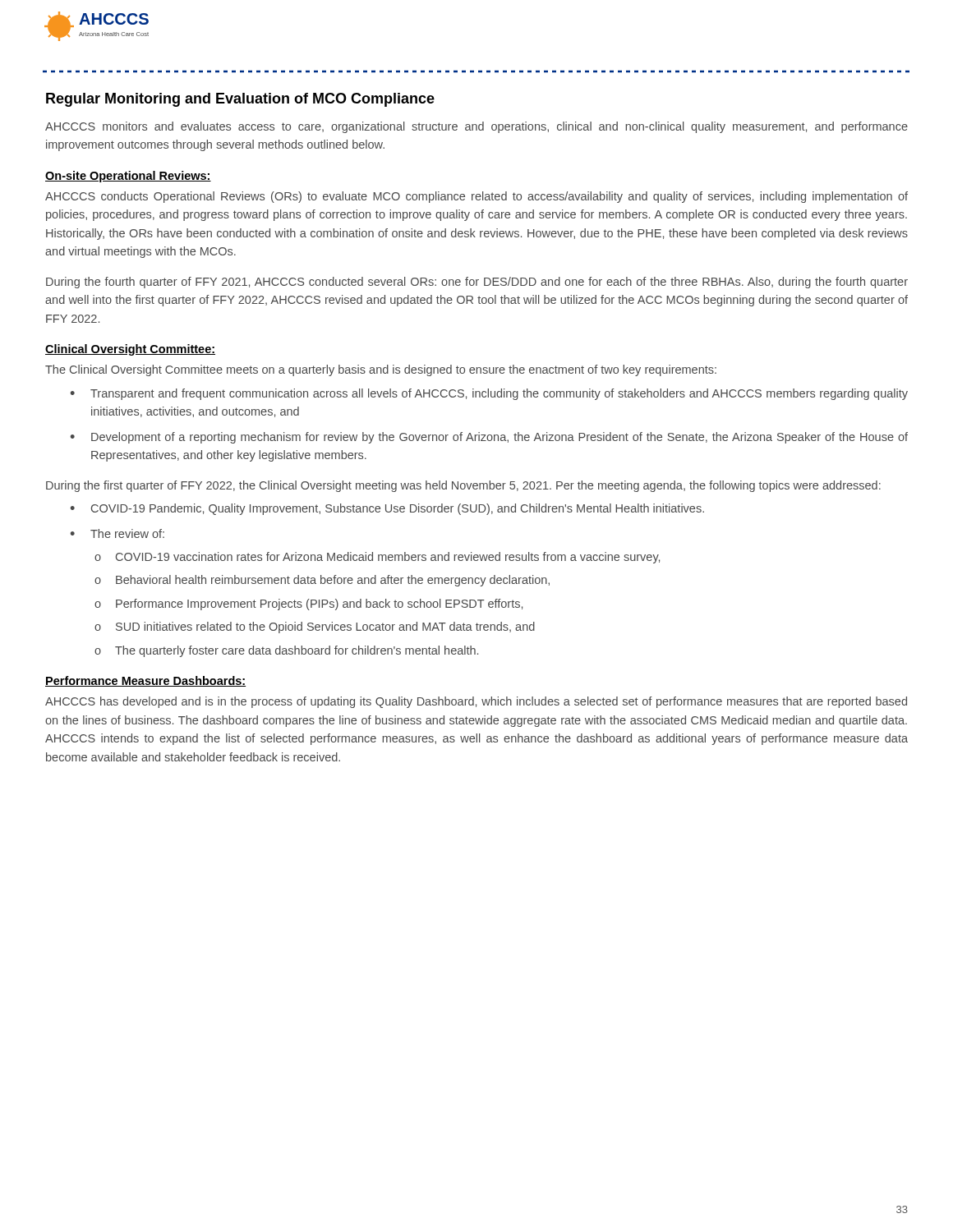953x1232 pixels.
Task: Locate the block of text that opens with "o COVID-19 vaccination rates"
Action: [x=501, y=557]
